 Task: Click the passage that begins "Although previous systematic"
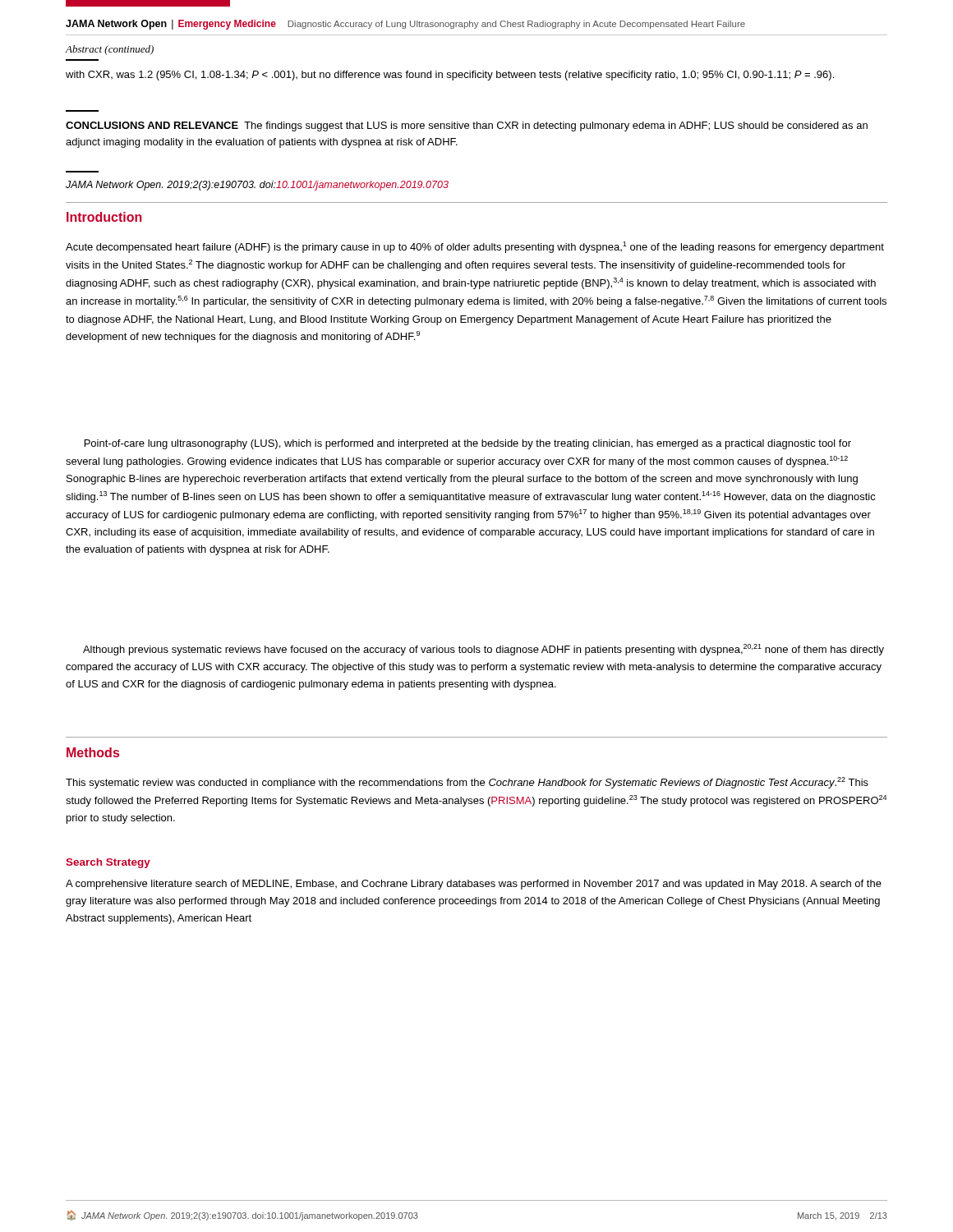(x=475, y=666)
